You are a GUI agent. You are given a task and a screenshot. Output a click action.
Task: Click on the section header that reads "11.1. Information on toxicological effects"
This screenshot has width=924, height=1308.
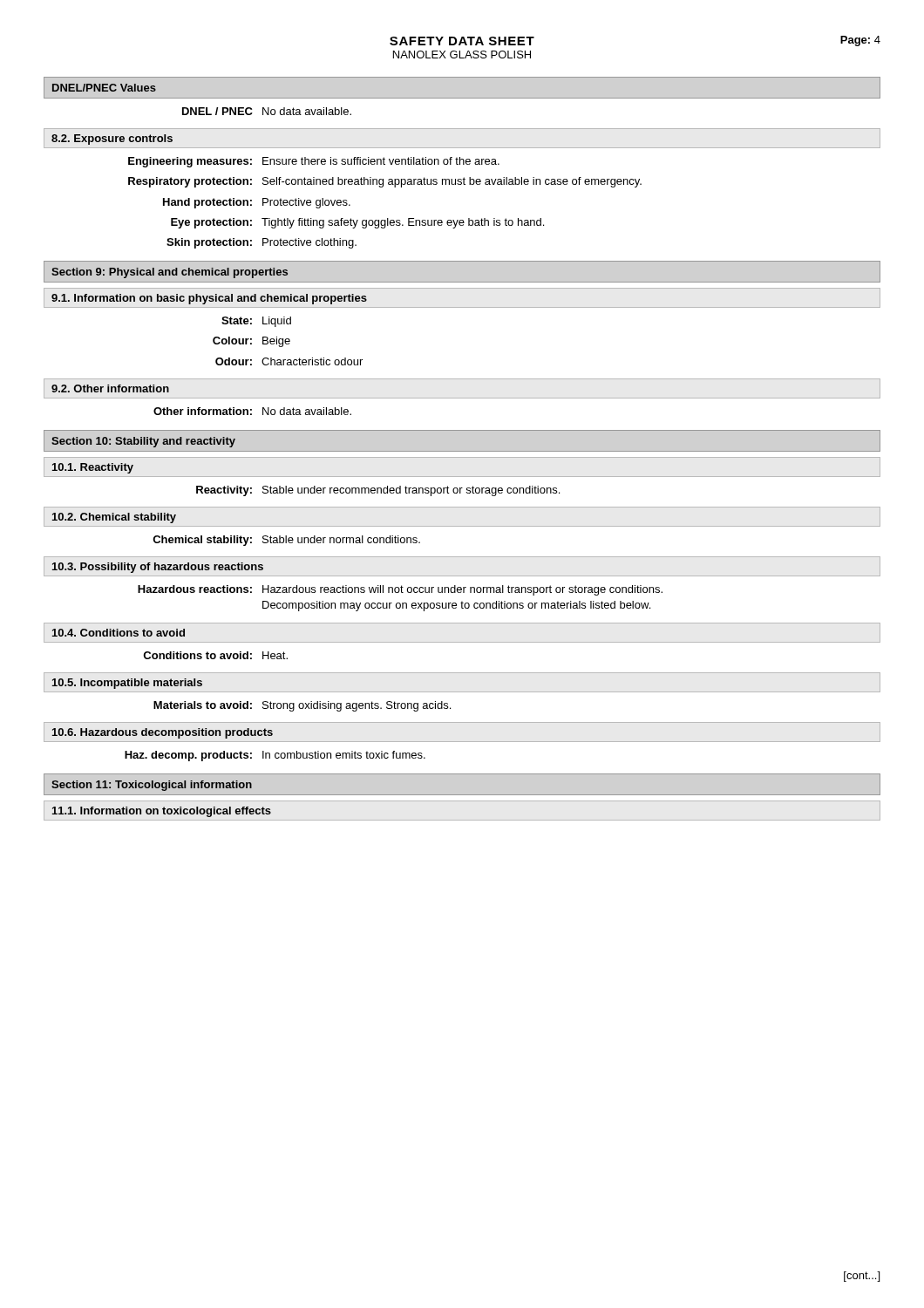161,811
